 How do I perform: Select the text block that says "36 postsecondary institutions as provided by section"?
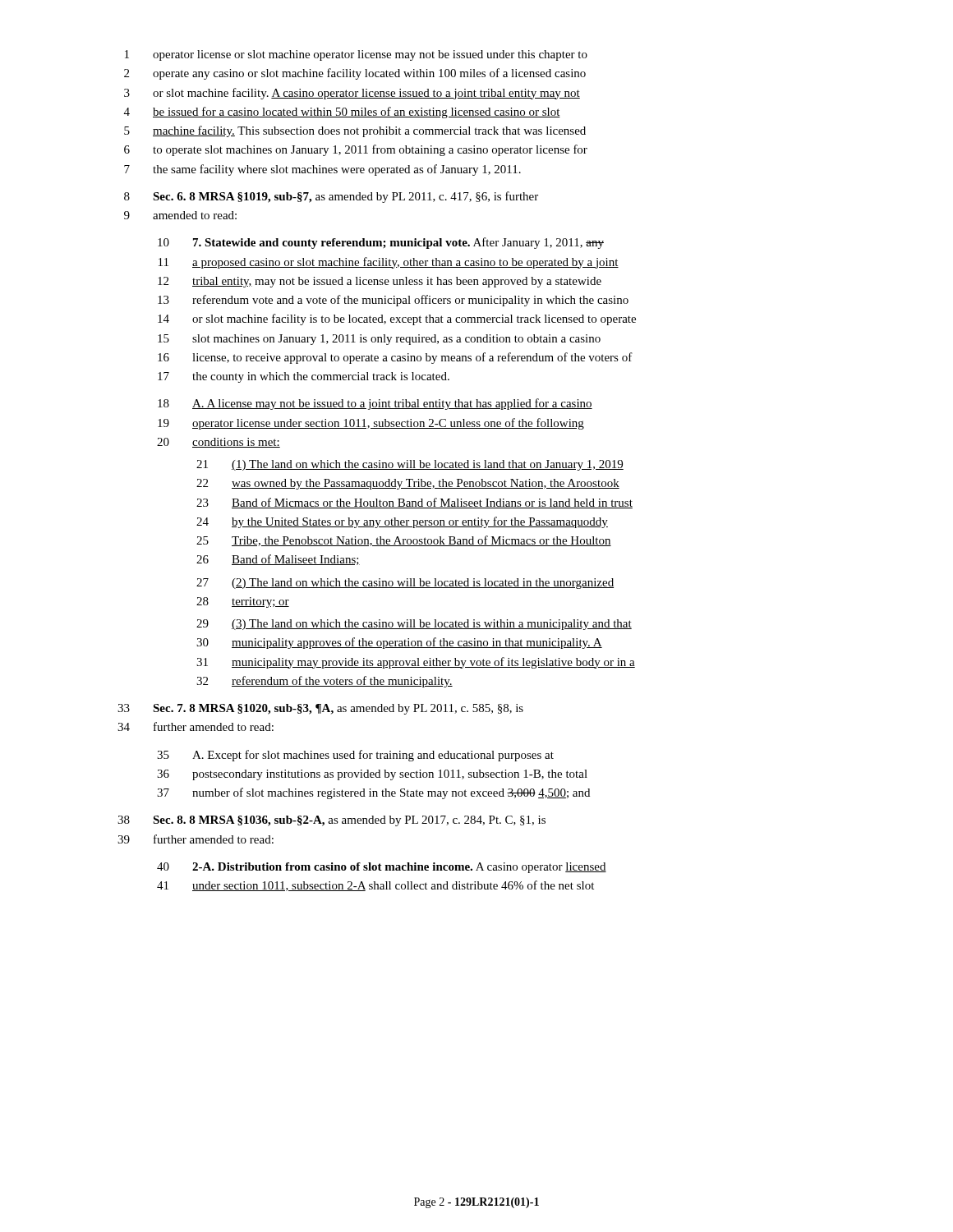513,774
